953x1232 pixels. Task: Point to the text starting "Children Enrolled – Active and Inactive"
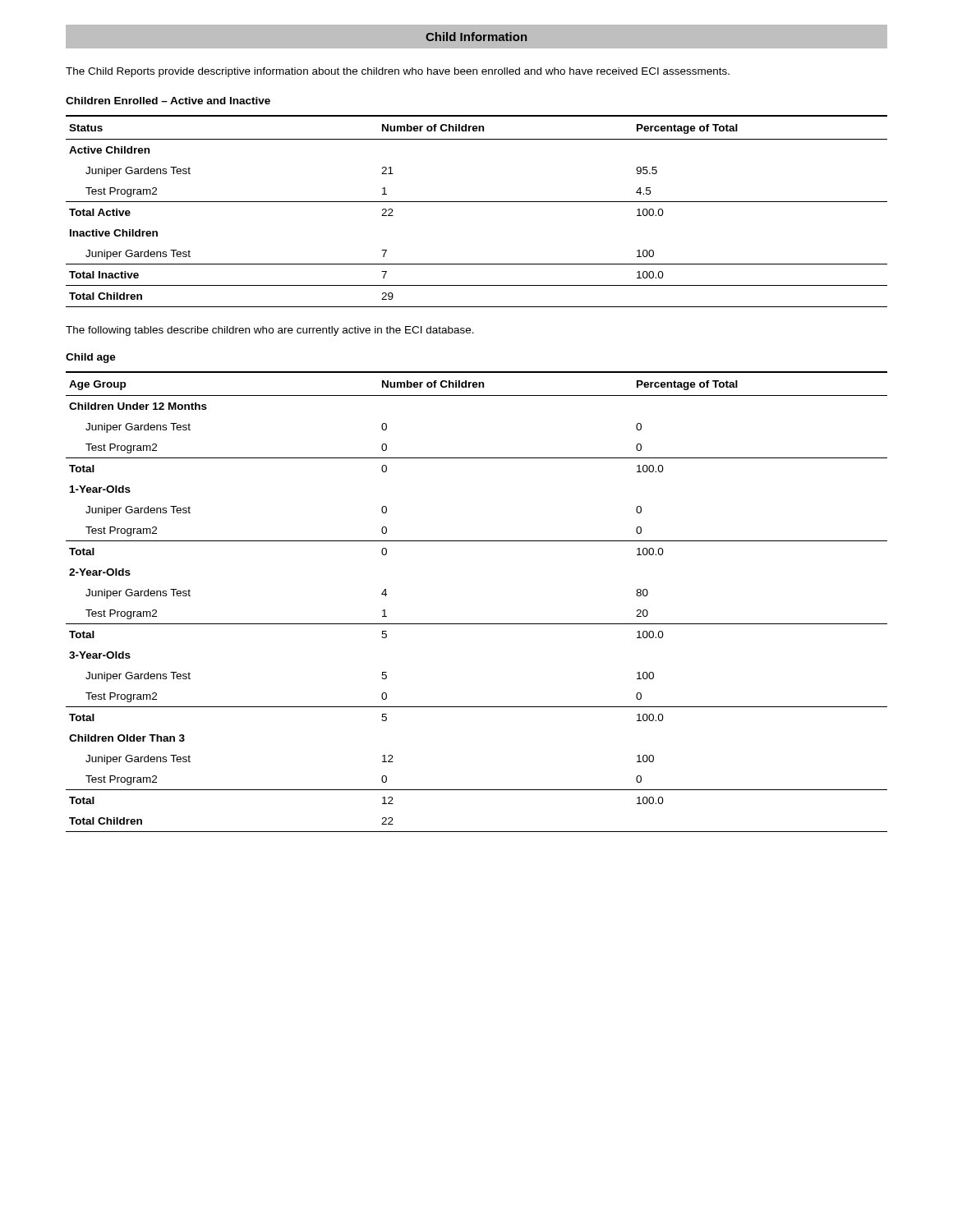coord(168,101)
